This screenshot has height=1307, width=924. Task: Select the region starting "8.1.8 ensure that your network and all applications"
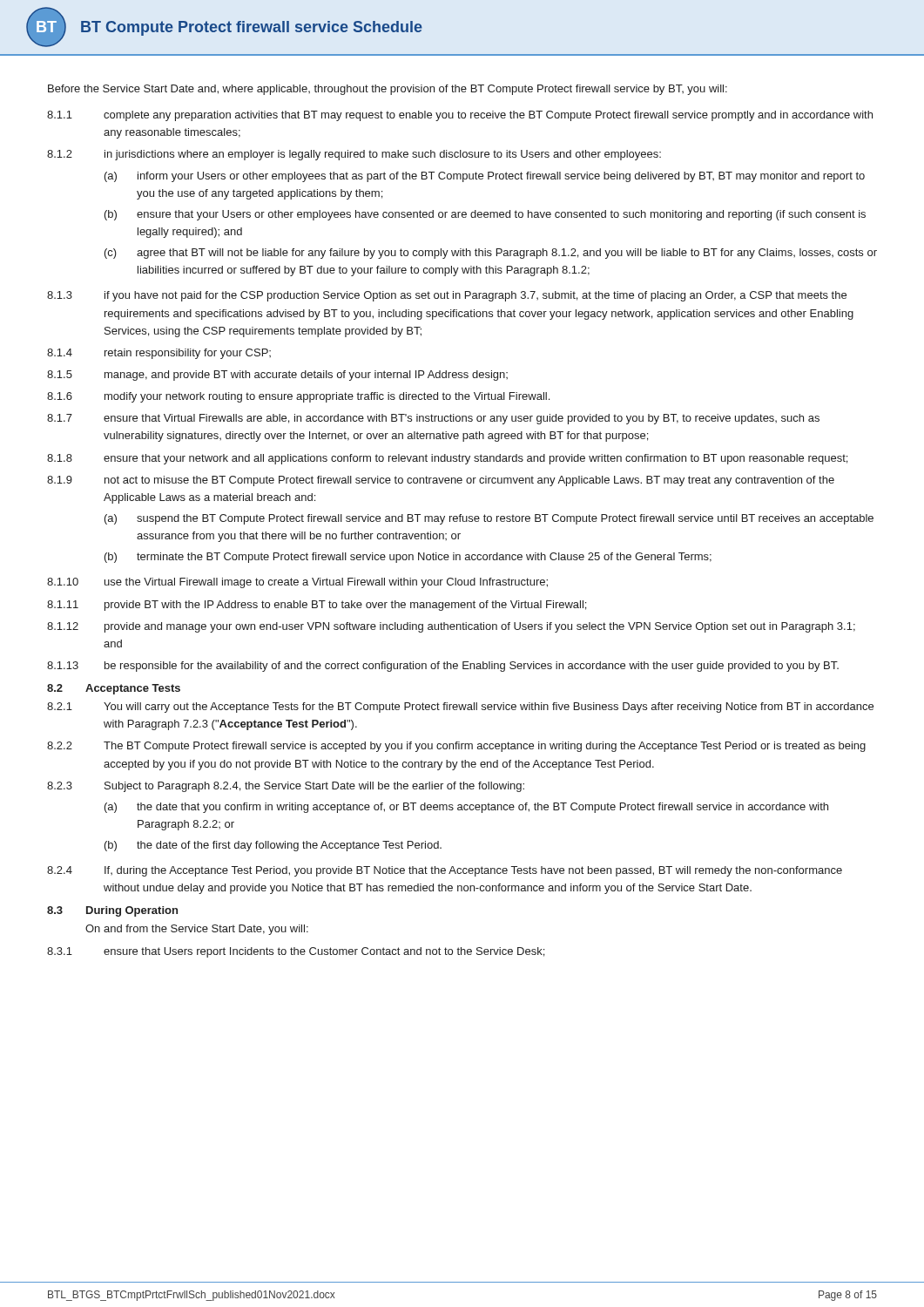pyautogui.click(x=462, y=458)
